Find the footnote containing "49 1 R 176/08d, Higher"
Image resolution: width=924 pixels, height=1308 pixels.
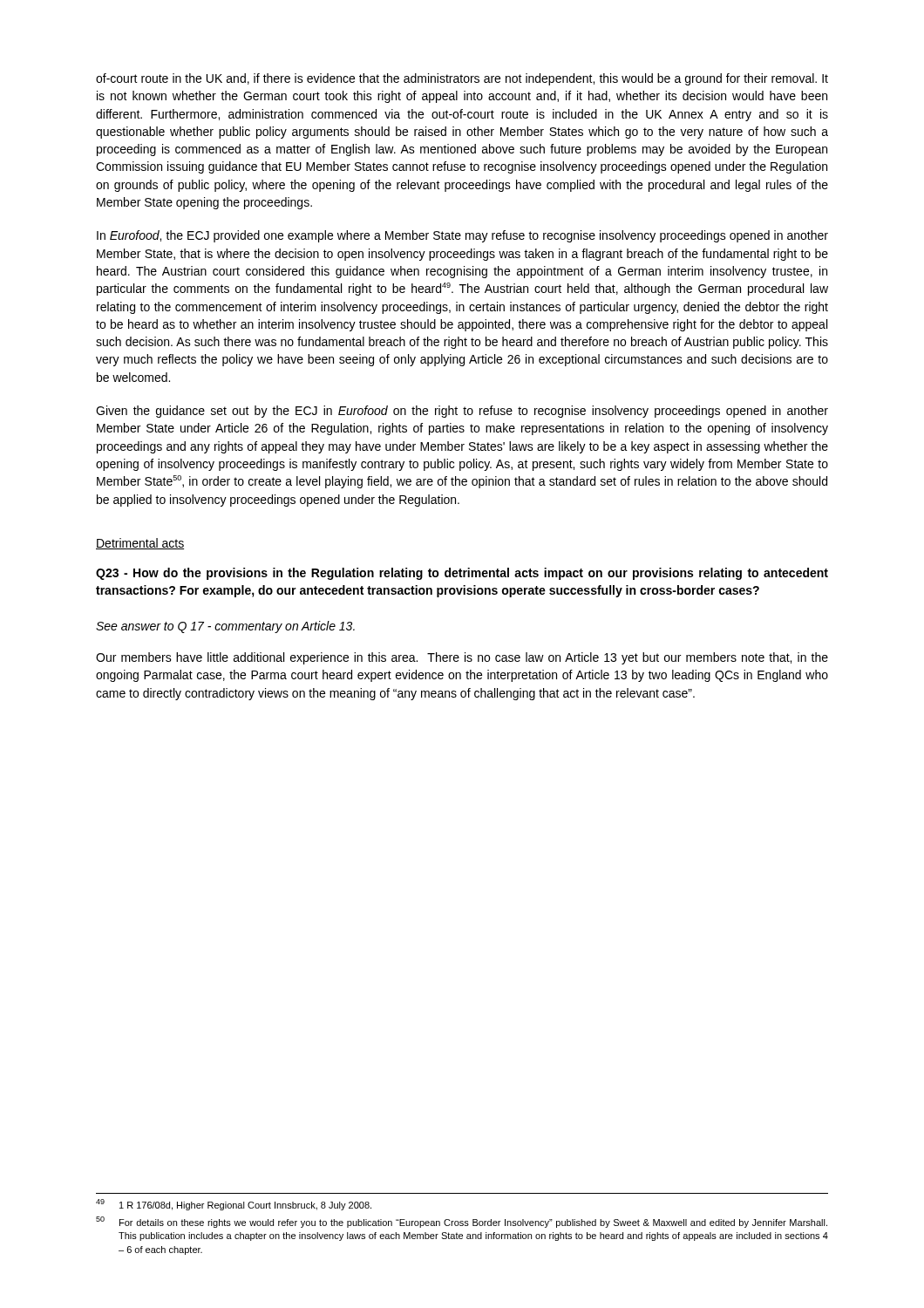pos(234,1205)
